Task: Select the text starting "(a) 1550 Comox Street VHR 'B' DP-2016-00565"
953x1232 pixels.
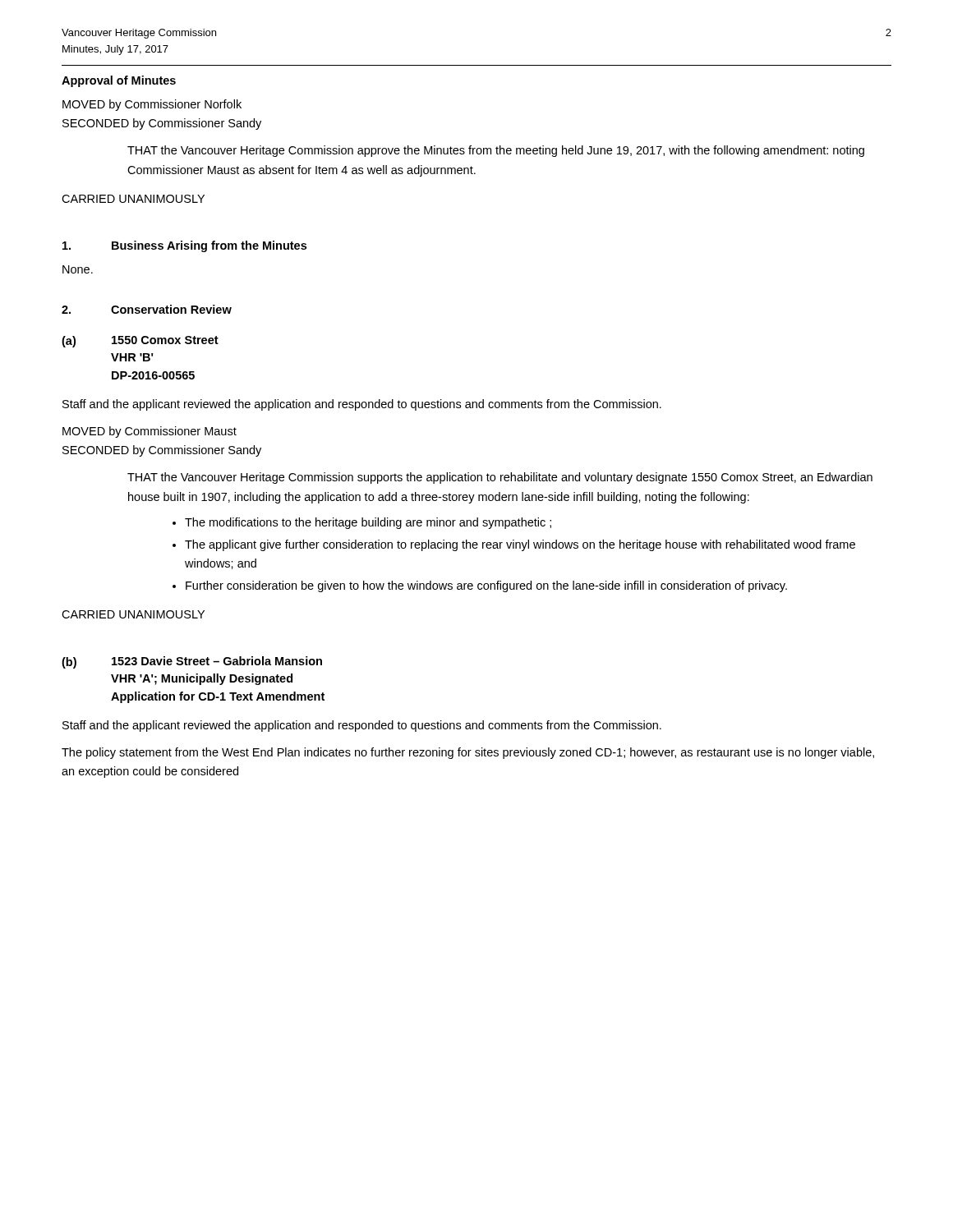Action: tap(140, 358)
